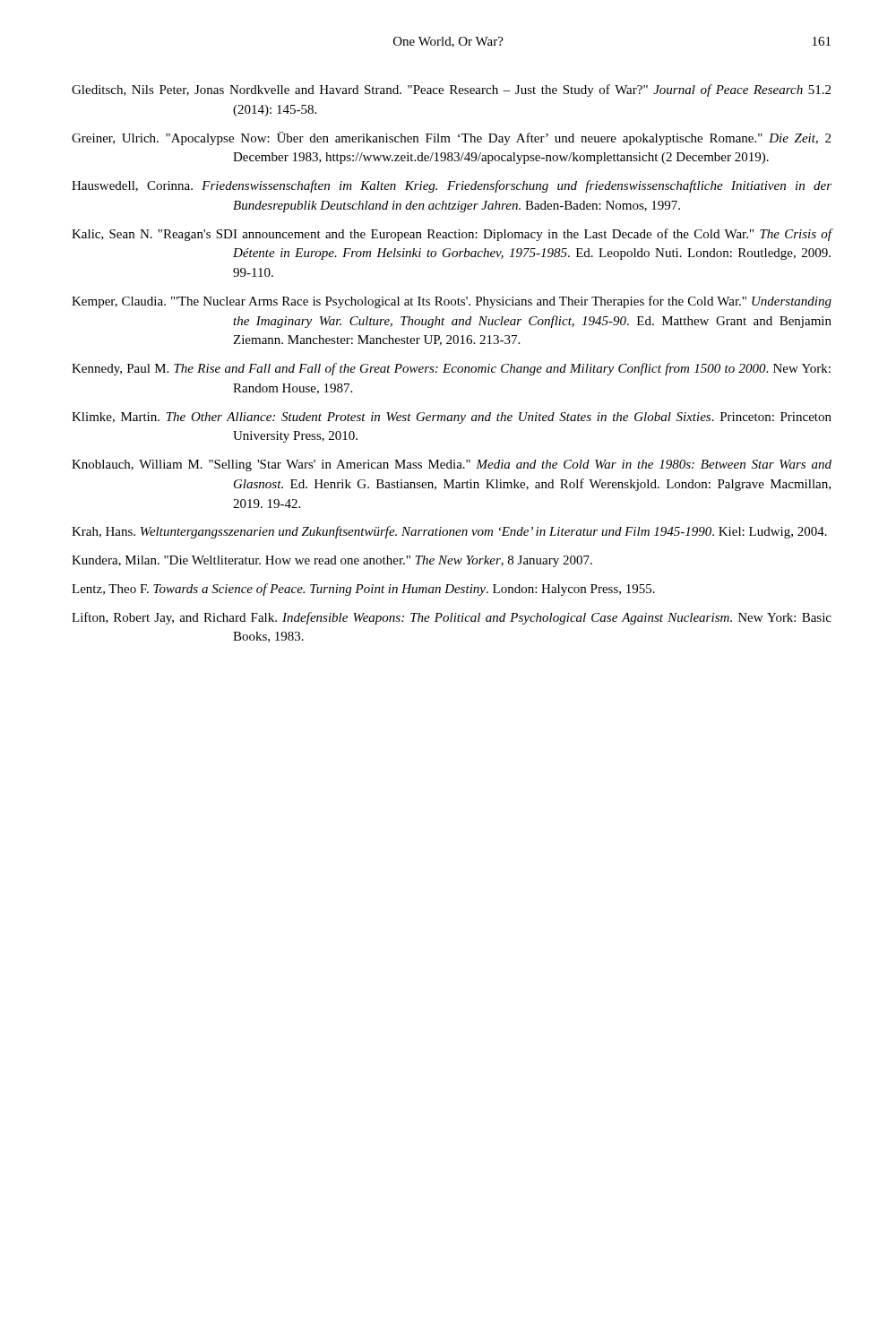Point to the block beginning "Gleditsch, Nils Peter, Jonas Nordkvelle and Havard"
Screen dimensions: 1344x896
pyautogui.click(x=452, y=99)
